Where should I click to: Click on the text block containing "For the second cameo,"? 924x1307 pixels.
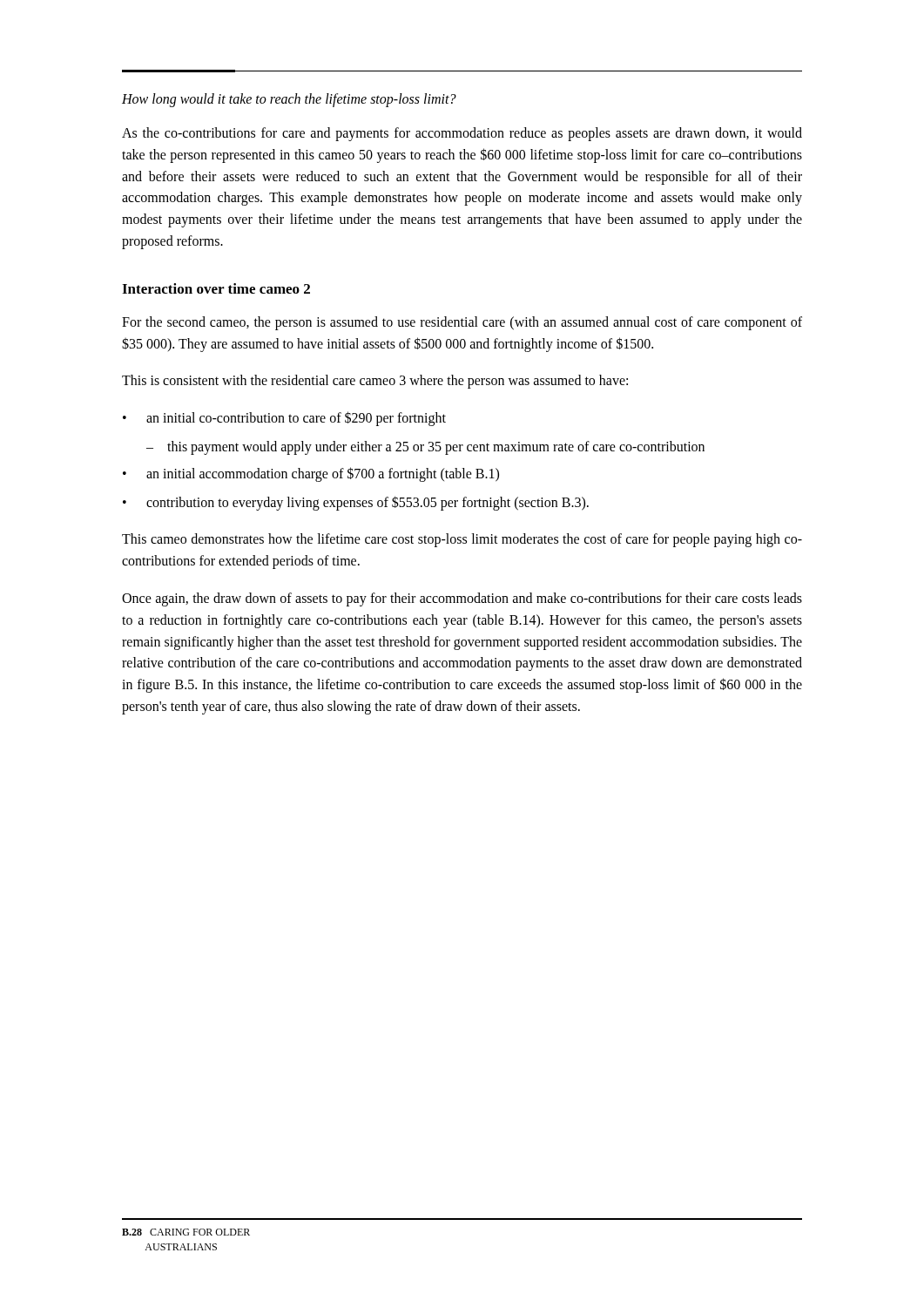coord(462,333)
